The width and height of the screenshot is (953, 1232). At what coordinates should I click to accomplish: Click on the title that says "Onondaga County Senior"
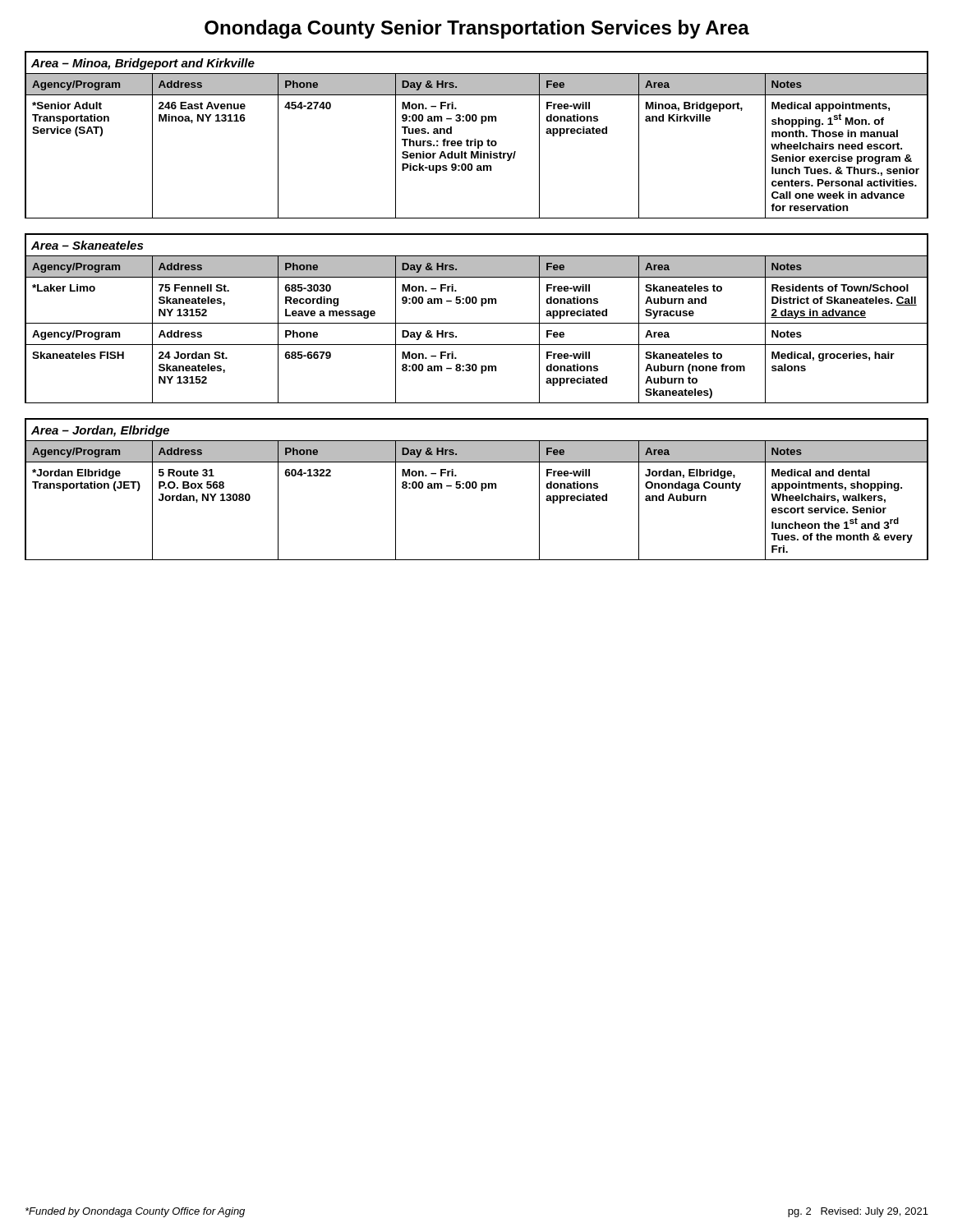476,27
